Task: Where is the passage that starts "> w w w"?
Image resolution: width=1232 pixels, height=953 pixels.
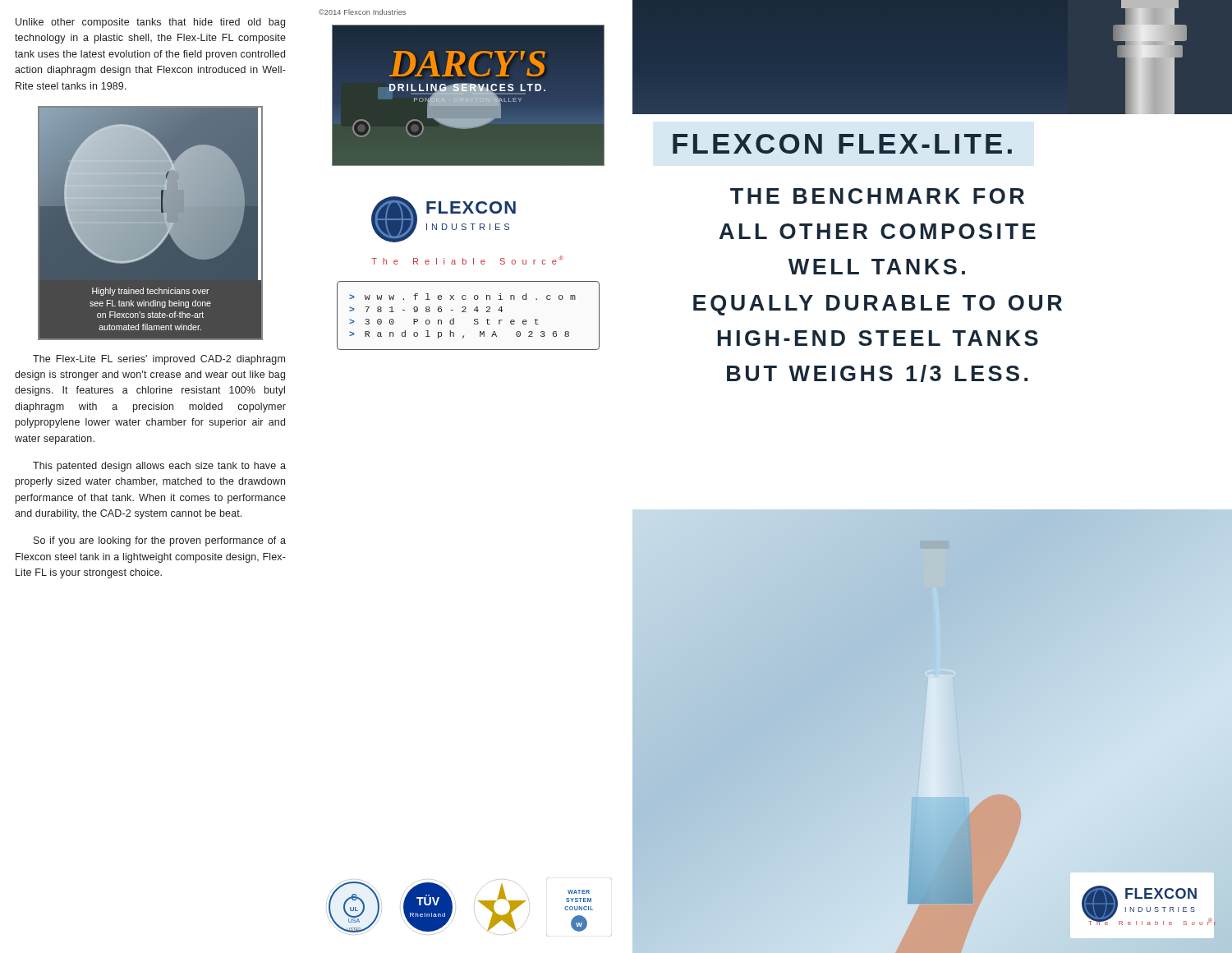Action: point(468,315)
